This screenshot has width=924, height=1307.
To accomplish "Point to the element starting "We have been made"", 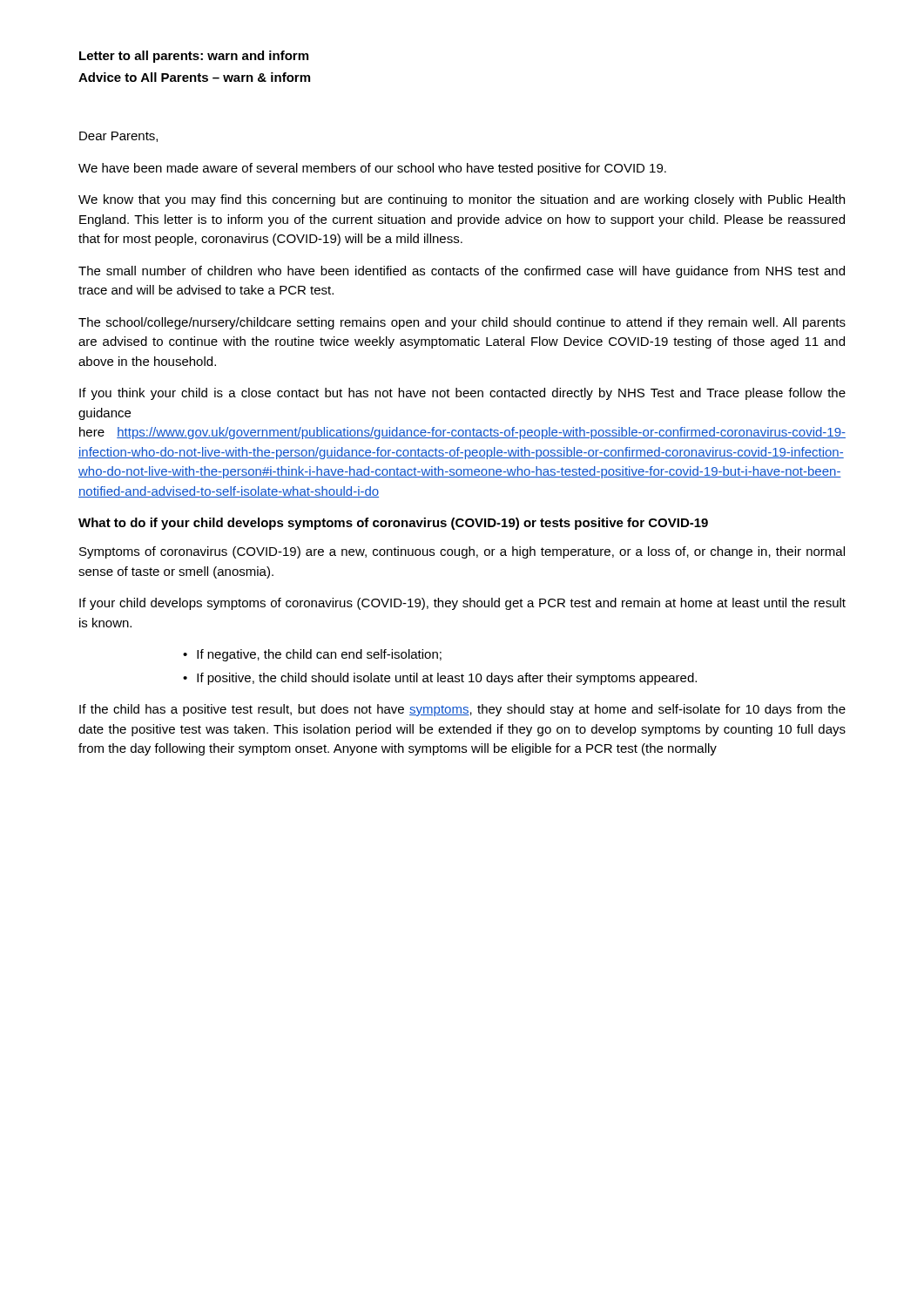I will click(x=373, y=167).
